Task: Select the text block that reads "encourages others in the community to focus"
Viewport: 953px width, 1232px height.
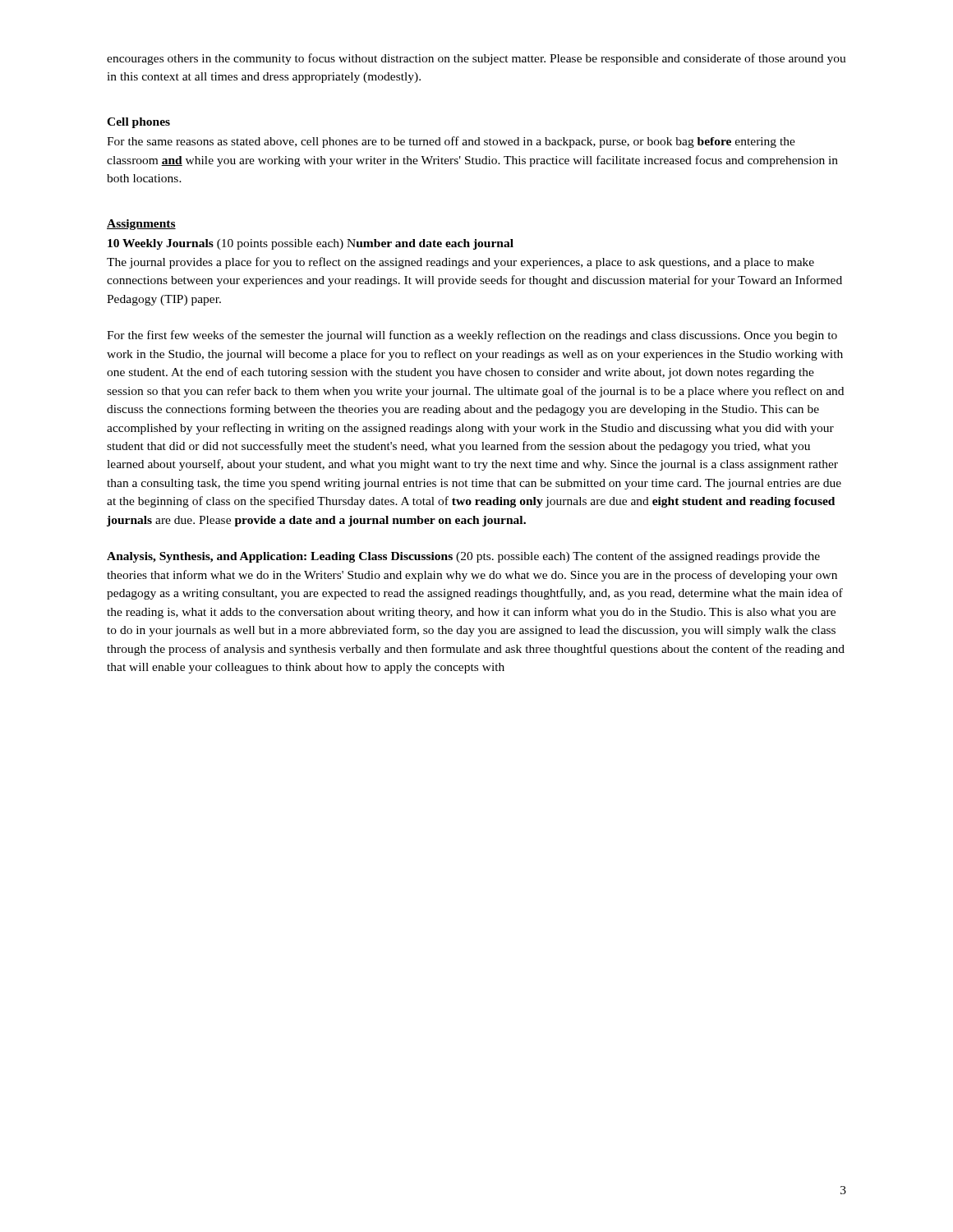Action: coord(476,68)
